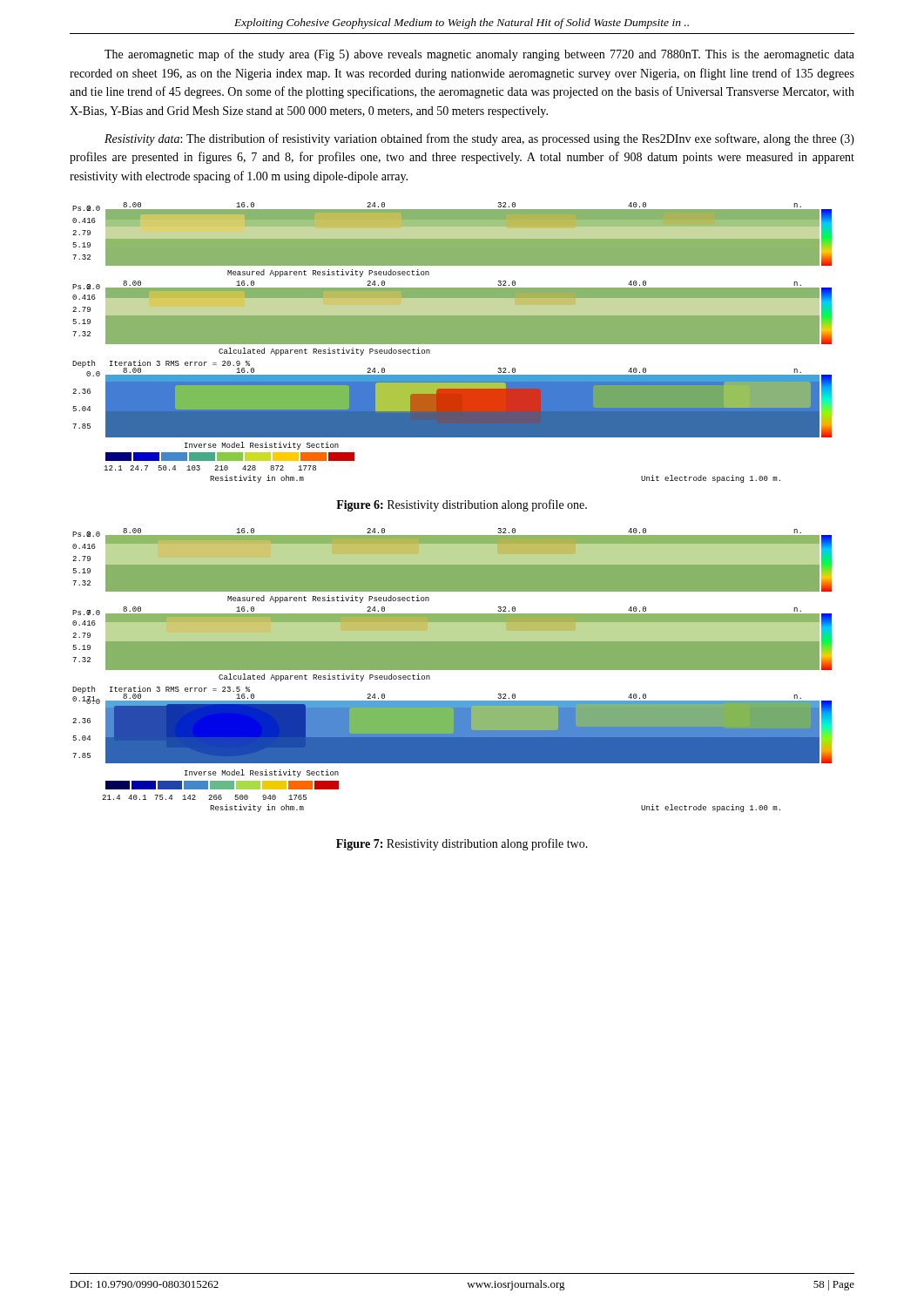Click on the block starting "Figure 6: Resistivity distribution"
The width and height of the screenshot is (924, 1307).
[x=462, y=505]
